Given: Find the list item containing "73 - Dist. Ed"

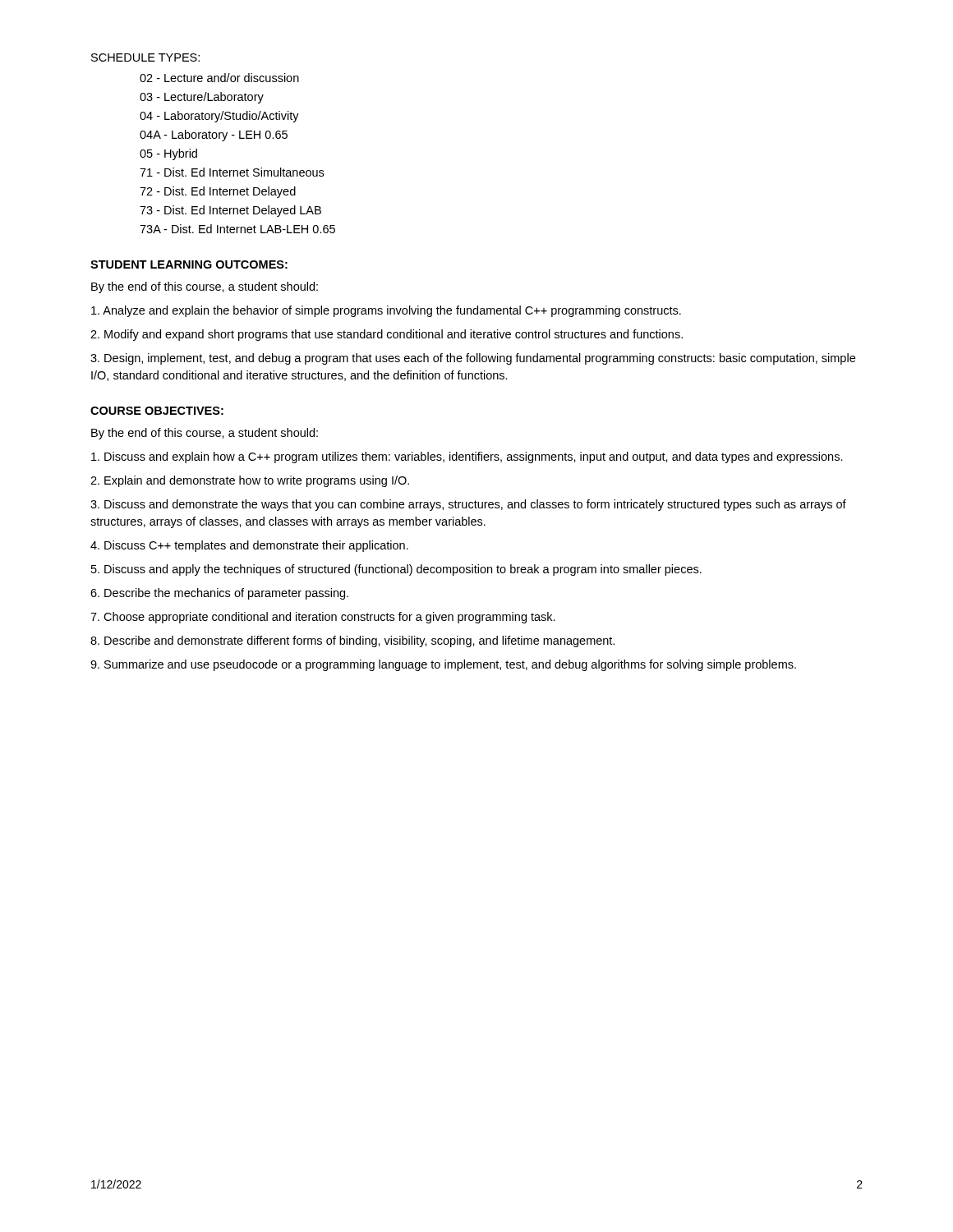Looking at the screenshot, I should pyautogui.click(x=231, y=210).
